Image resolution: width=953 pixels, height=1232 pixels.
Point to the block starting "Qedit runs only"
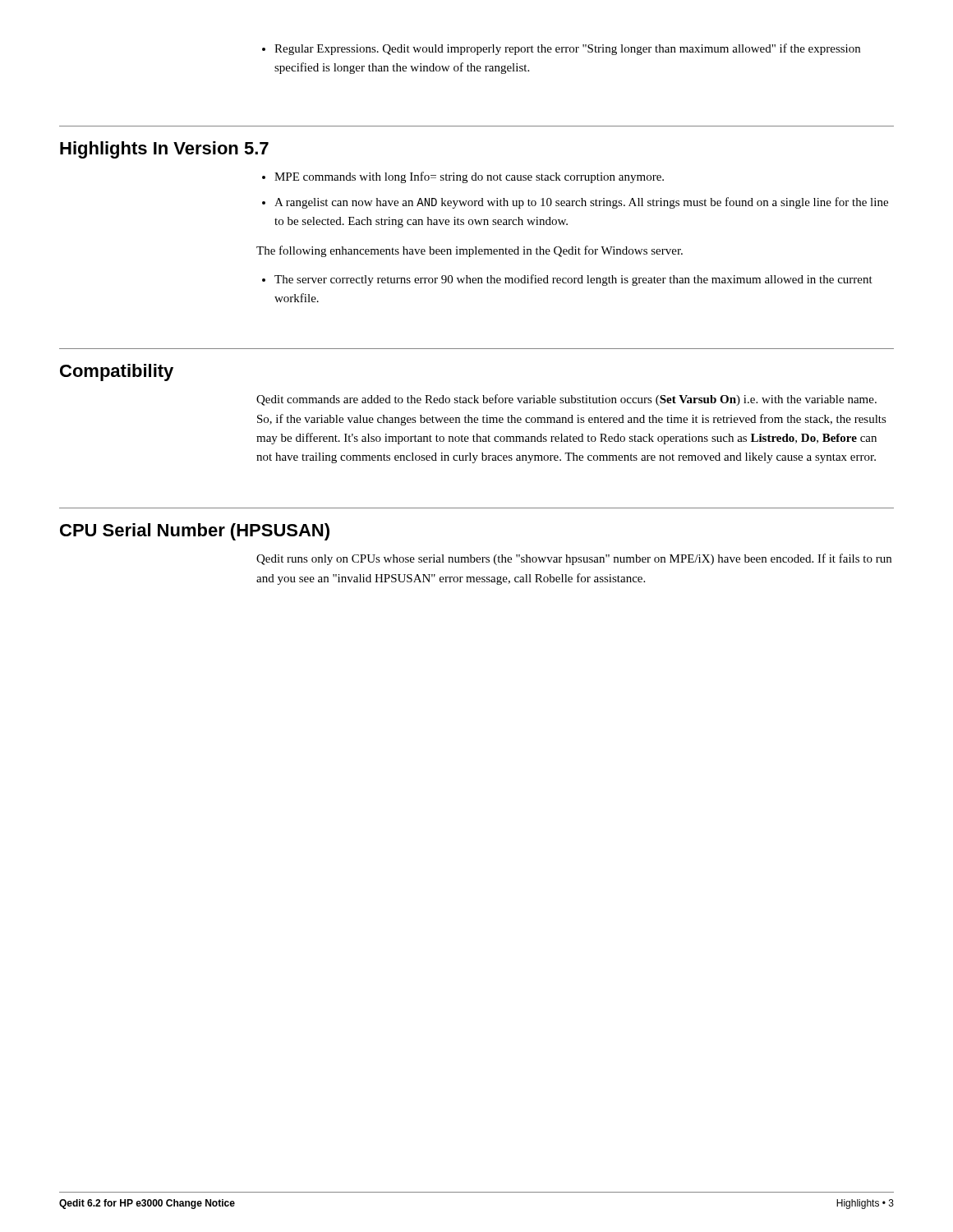pos(574,568)
